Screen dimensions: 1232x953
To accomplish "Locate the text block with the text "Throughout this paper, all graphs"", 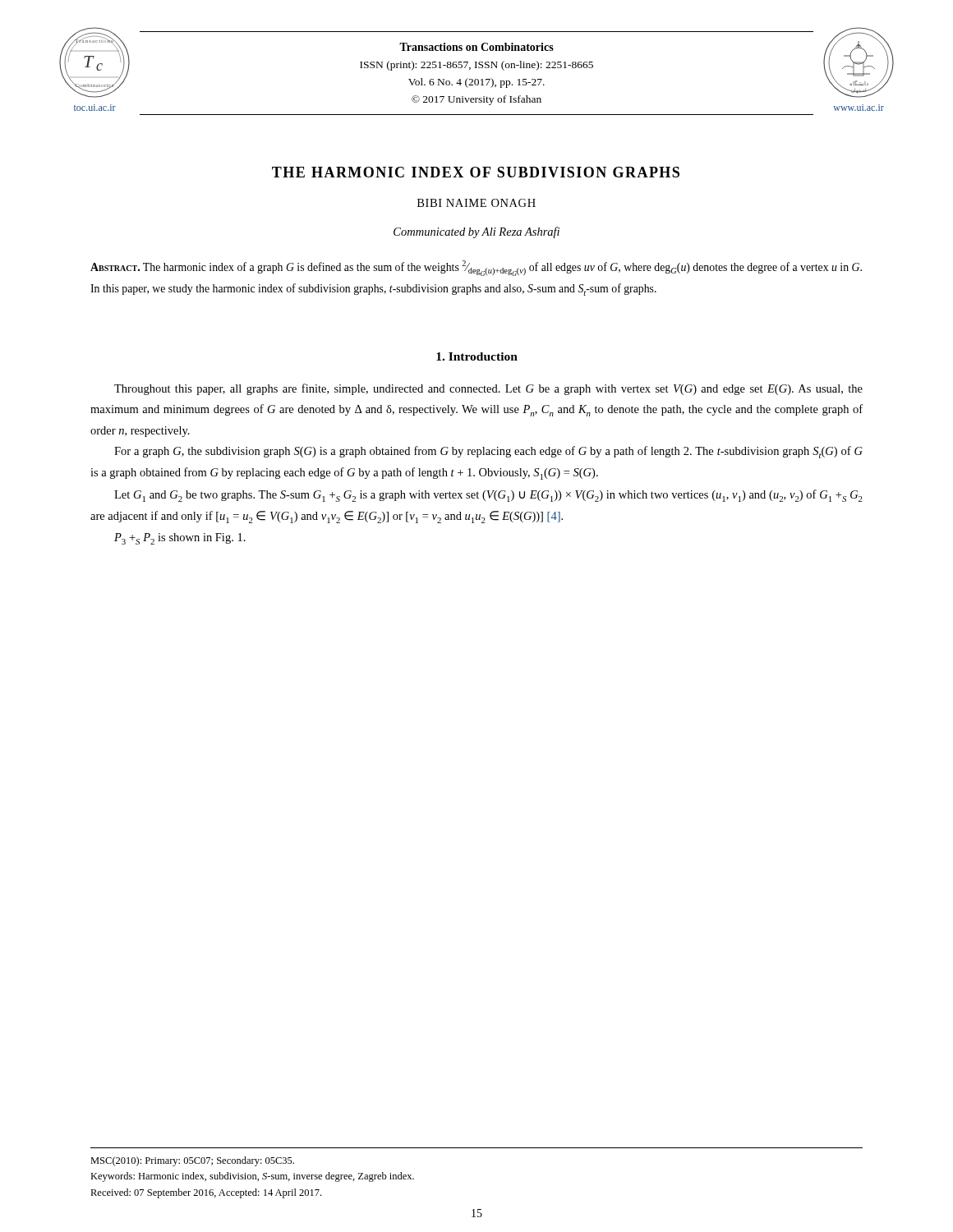I will click(x=476, y=410).
